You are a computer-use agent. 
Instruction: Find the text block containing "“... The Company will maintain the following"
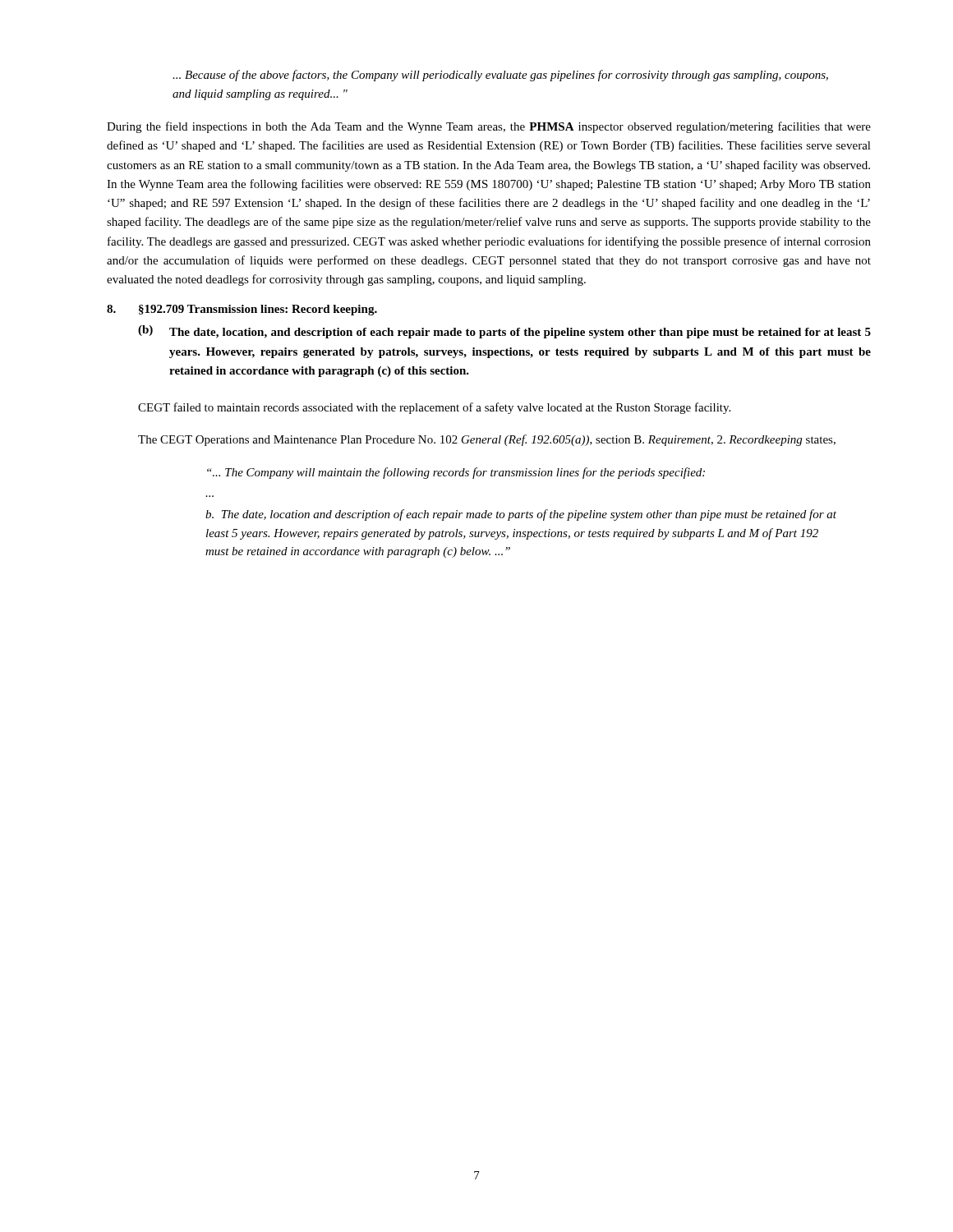click(456, 472)
